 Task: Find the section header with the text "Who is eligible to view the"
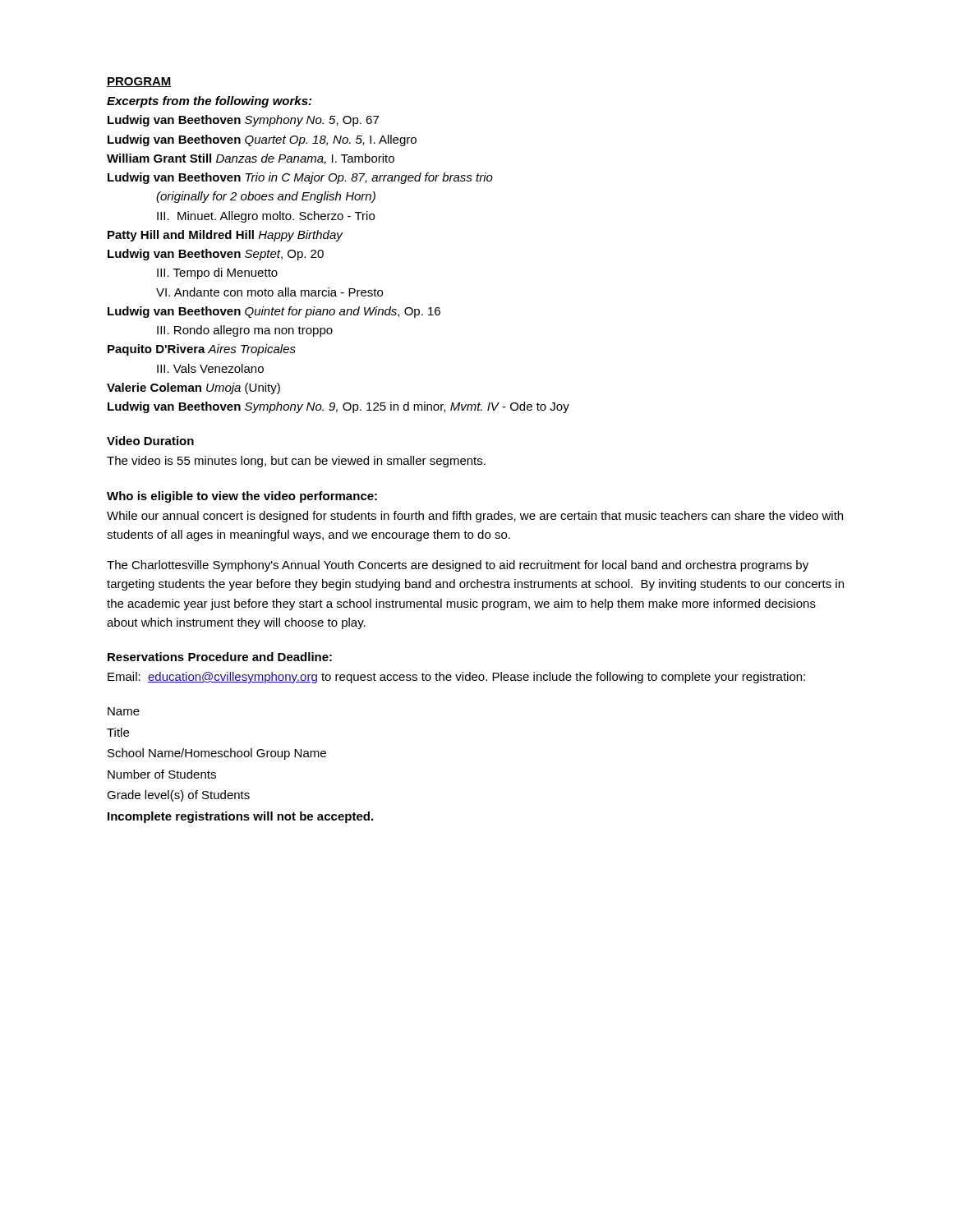[242, 495]
